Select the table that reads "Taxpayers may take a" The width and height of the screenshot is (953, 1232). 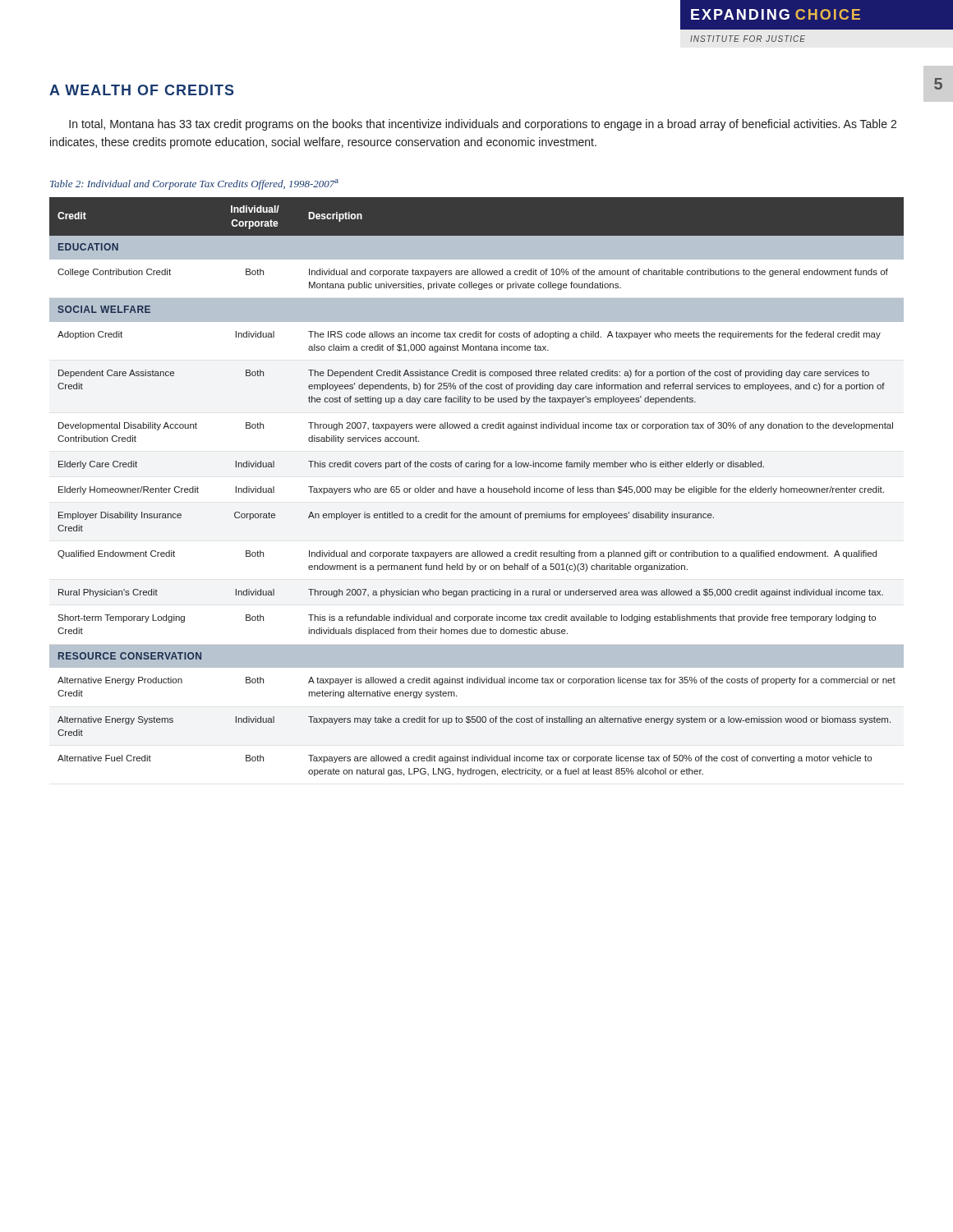pyautogui.click(x=476, y=491)
